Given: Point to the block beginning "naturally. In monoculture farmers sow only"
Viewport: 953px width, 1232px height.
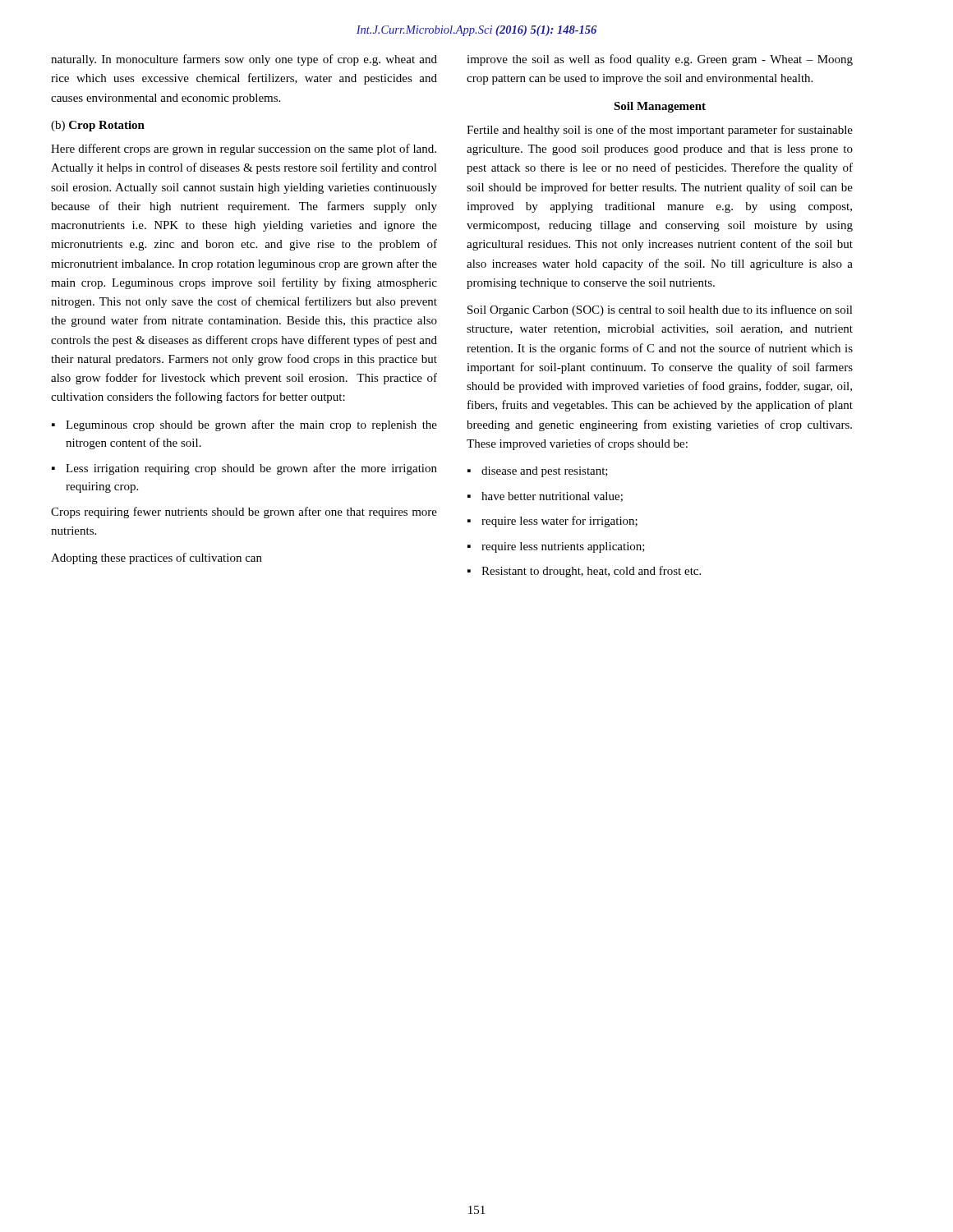Looking at the screenshot, I should [244, 79].
